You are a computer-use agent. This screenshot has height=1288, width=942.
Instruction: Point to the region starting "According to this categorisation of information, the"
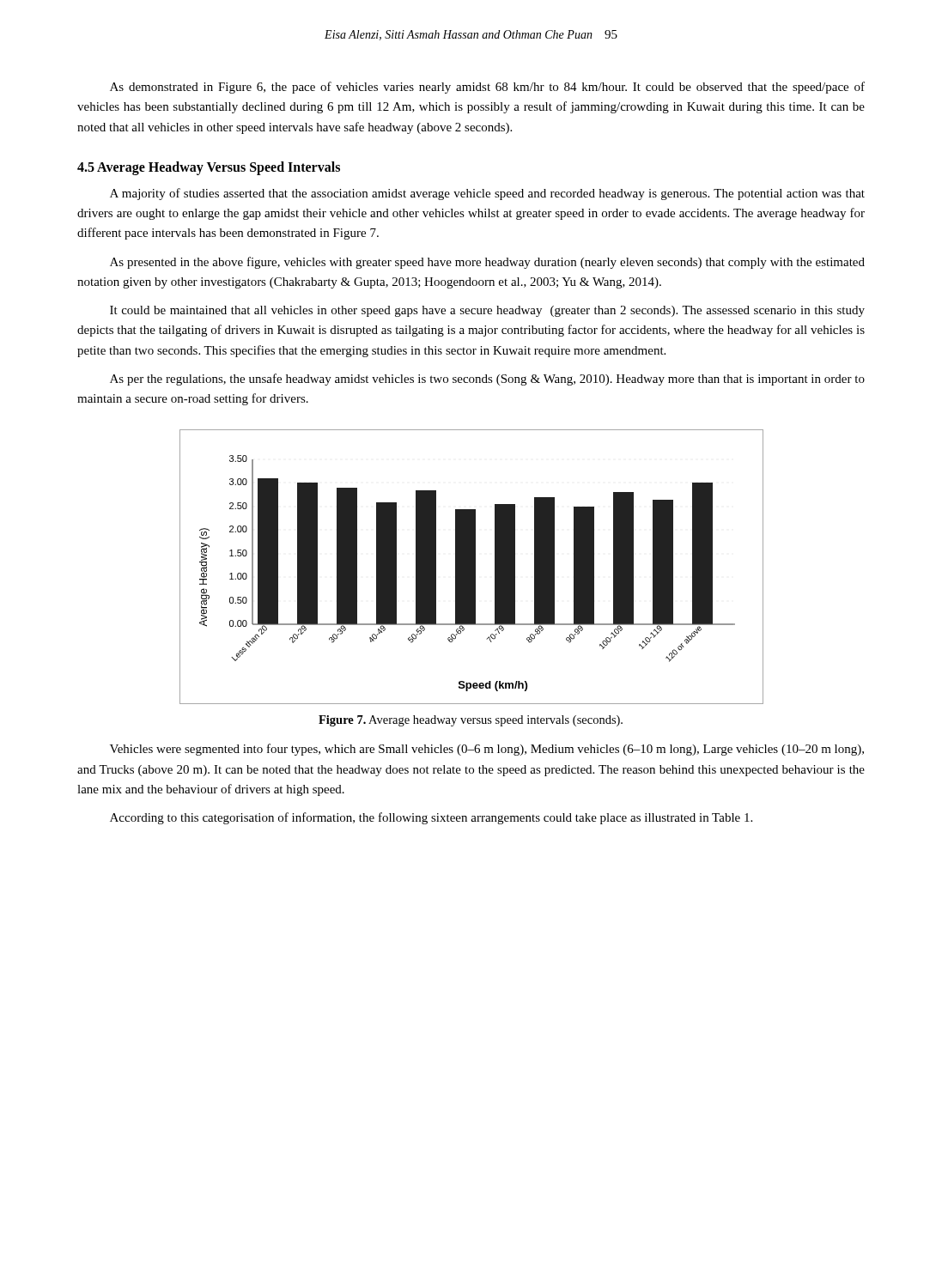tap(431, 817)
